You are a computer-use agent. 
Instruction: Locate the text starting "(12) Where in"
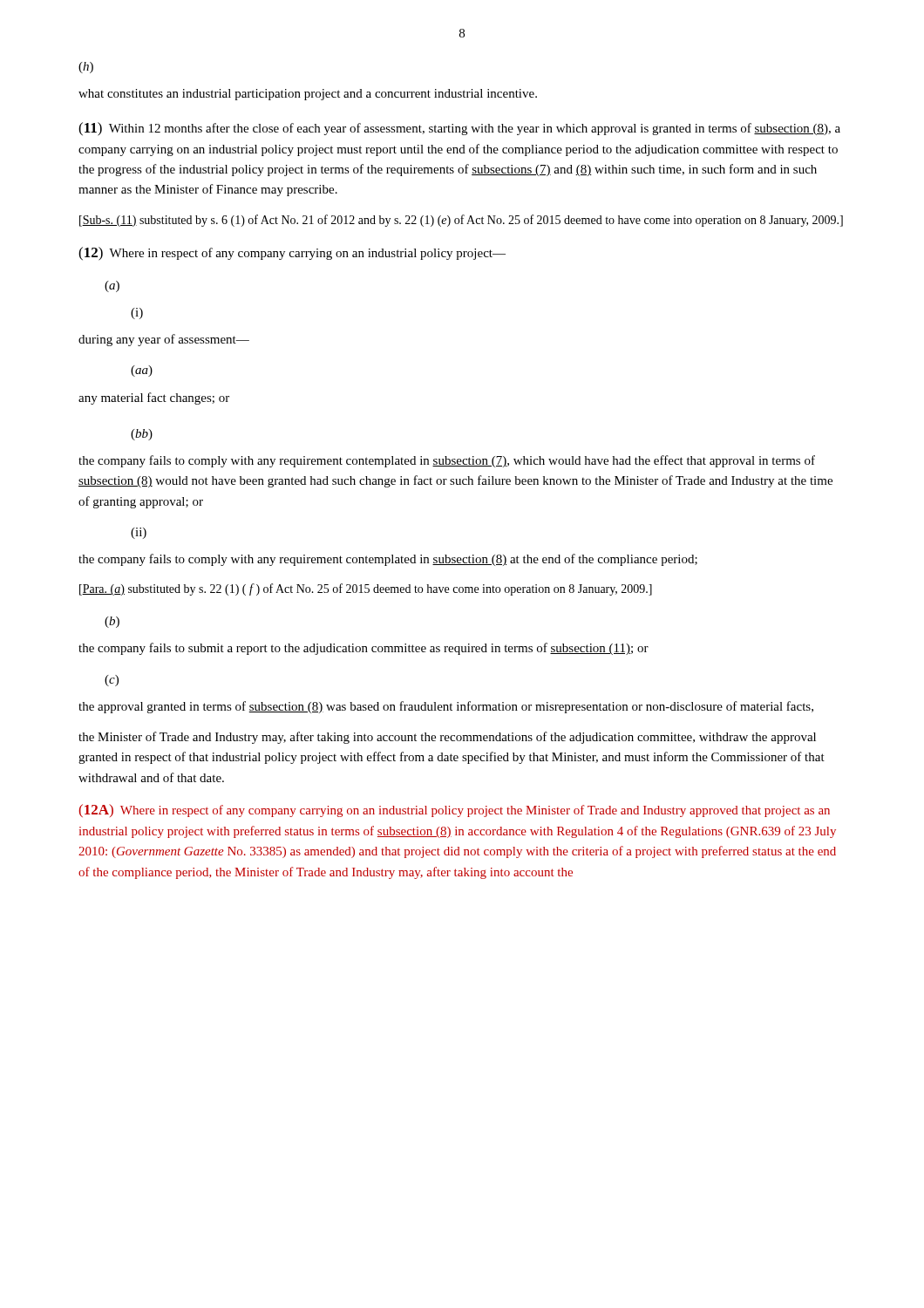click(292, 253)
